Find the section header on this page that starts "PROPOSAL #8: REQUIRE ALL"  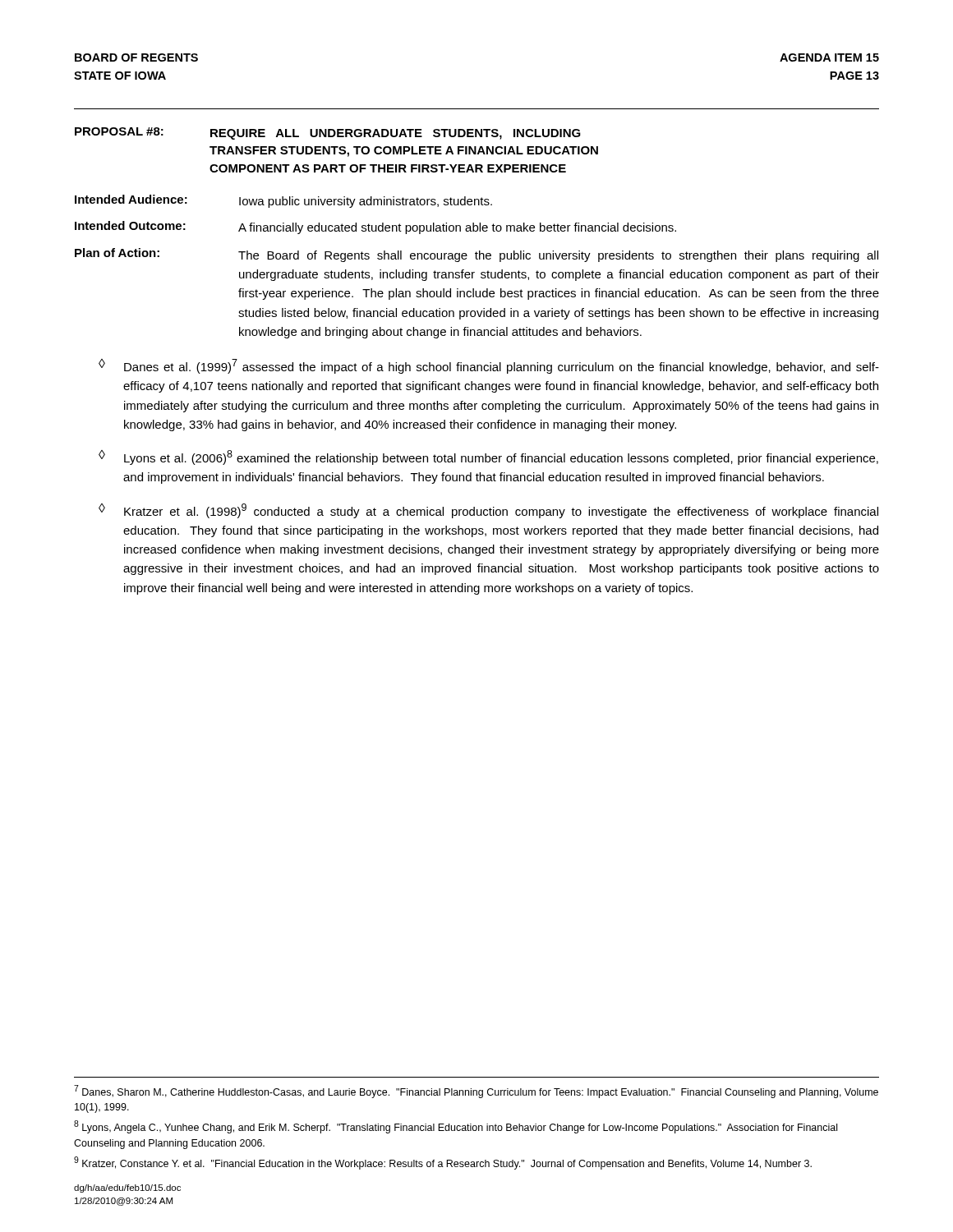(336, 150)
